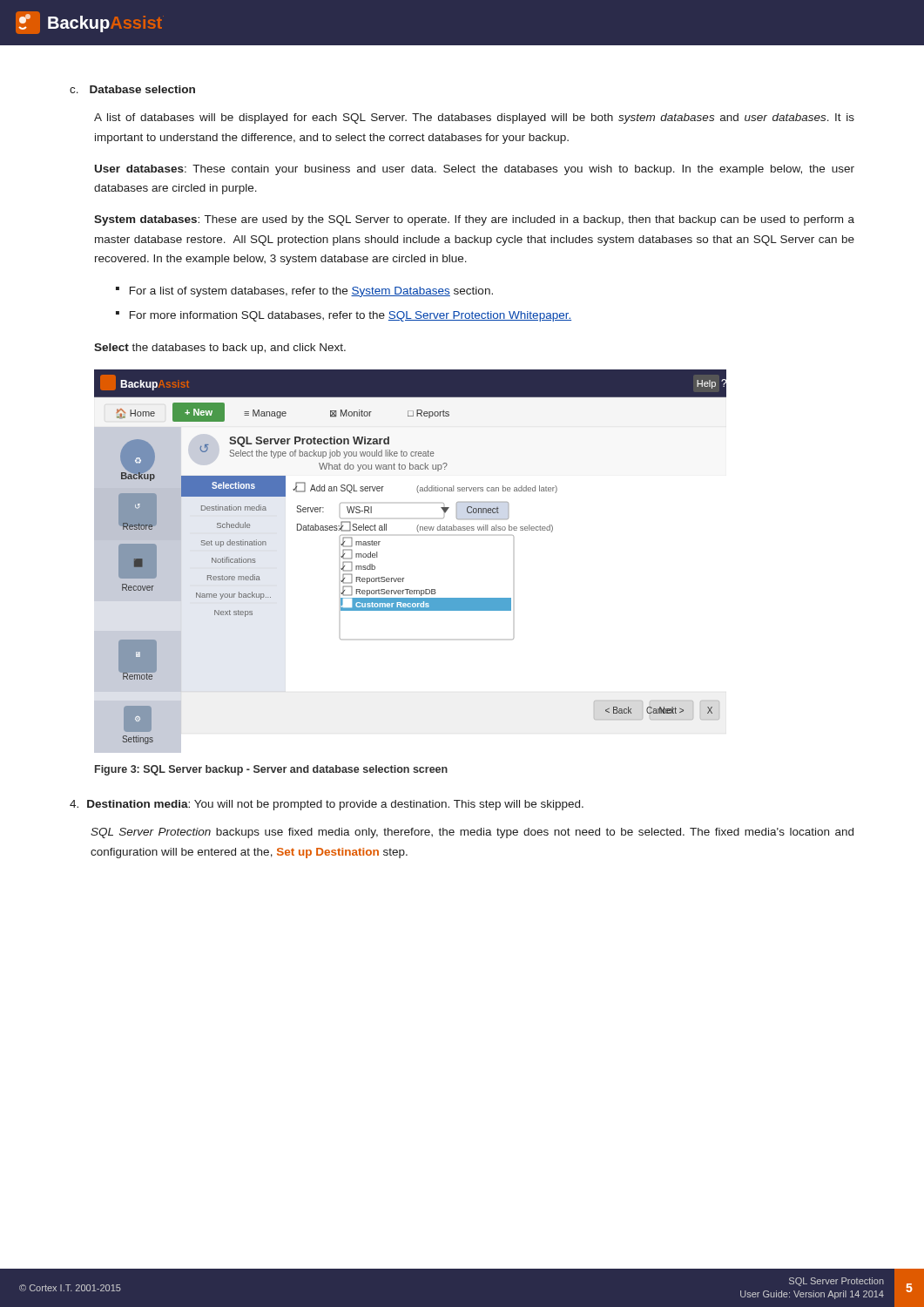
Task: Click on the text starting "A list of databases will be displayed for"
Action: pos(474,127)
